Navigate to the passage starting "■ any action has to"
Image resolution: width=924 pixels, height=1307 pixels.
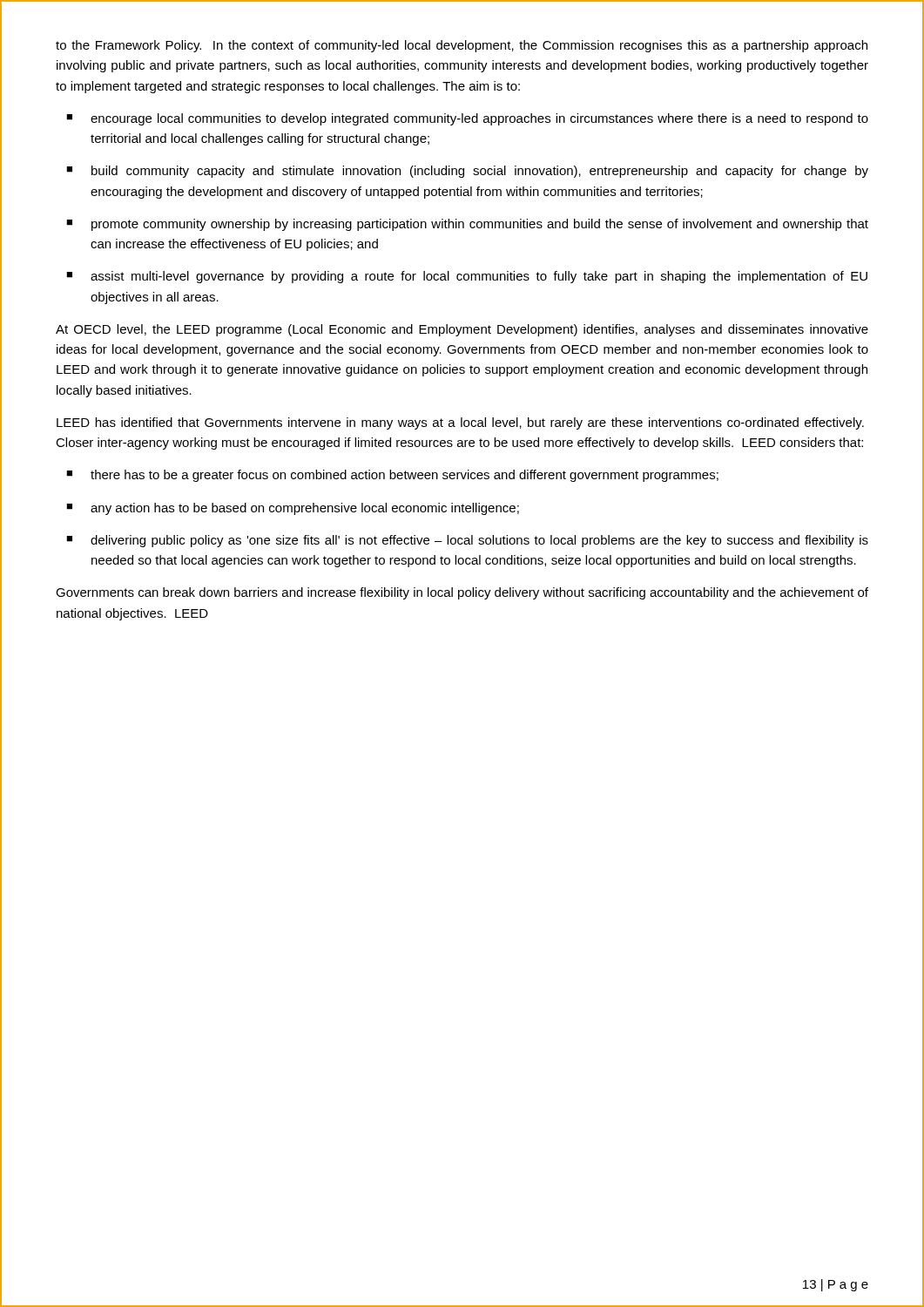467,507
